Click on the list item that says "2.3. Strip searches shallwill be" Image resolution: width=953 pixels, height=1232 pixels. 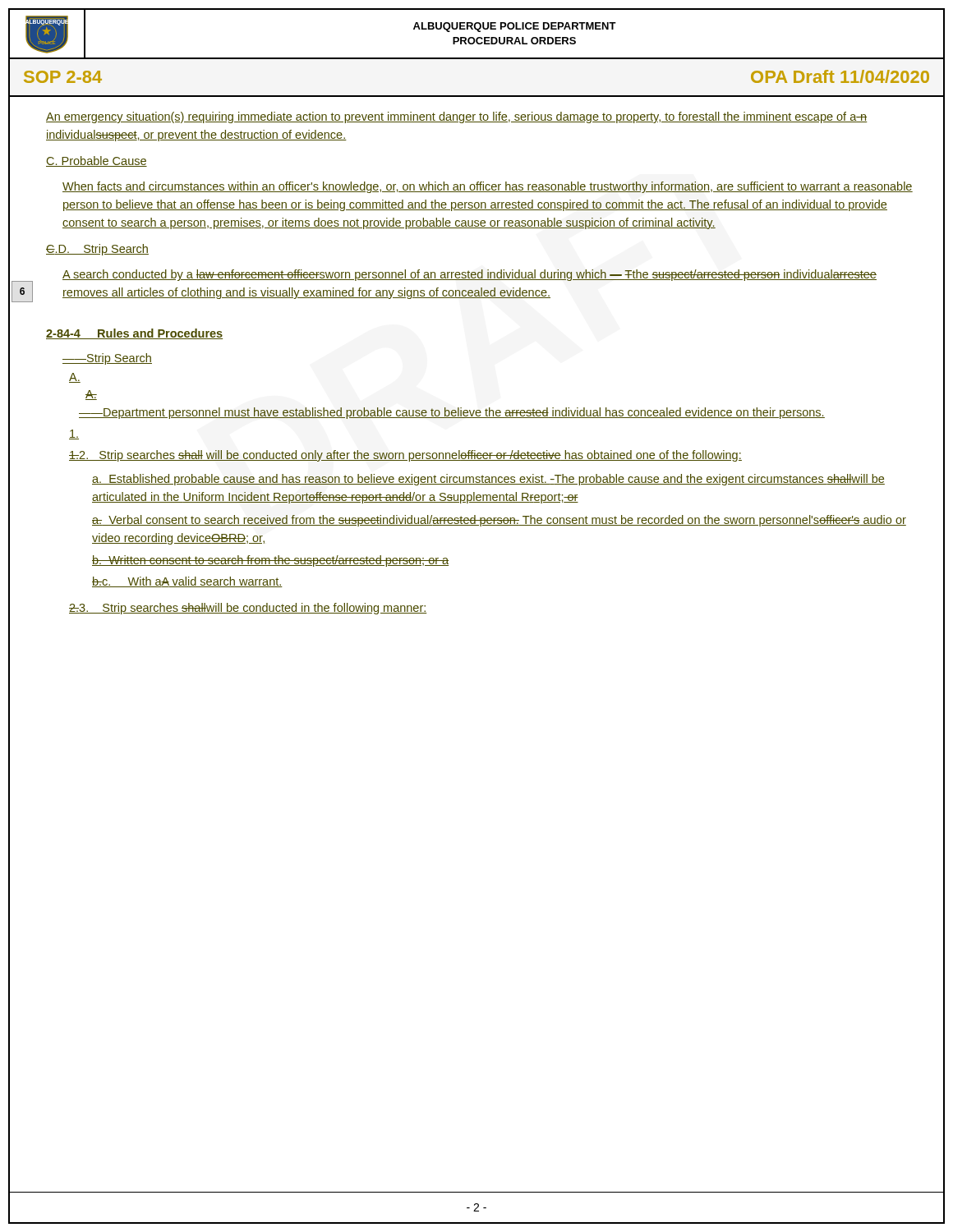(x=248, y=608)
